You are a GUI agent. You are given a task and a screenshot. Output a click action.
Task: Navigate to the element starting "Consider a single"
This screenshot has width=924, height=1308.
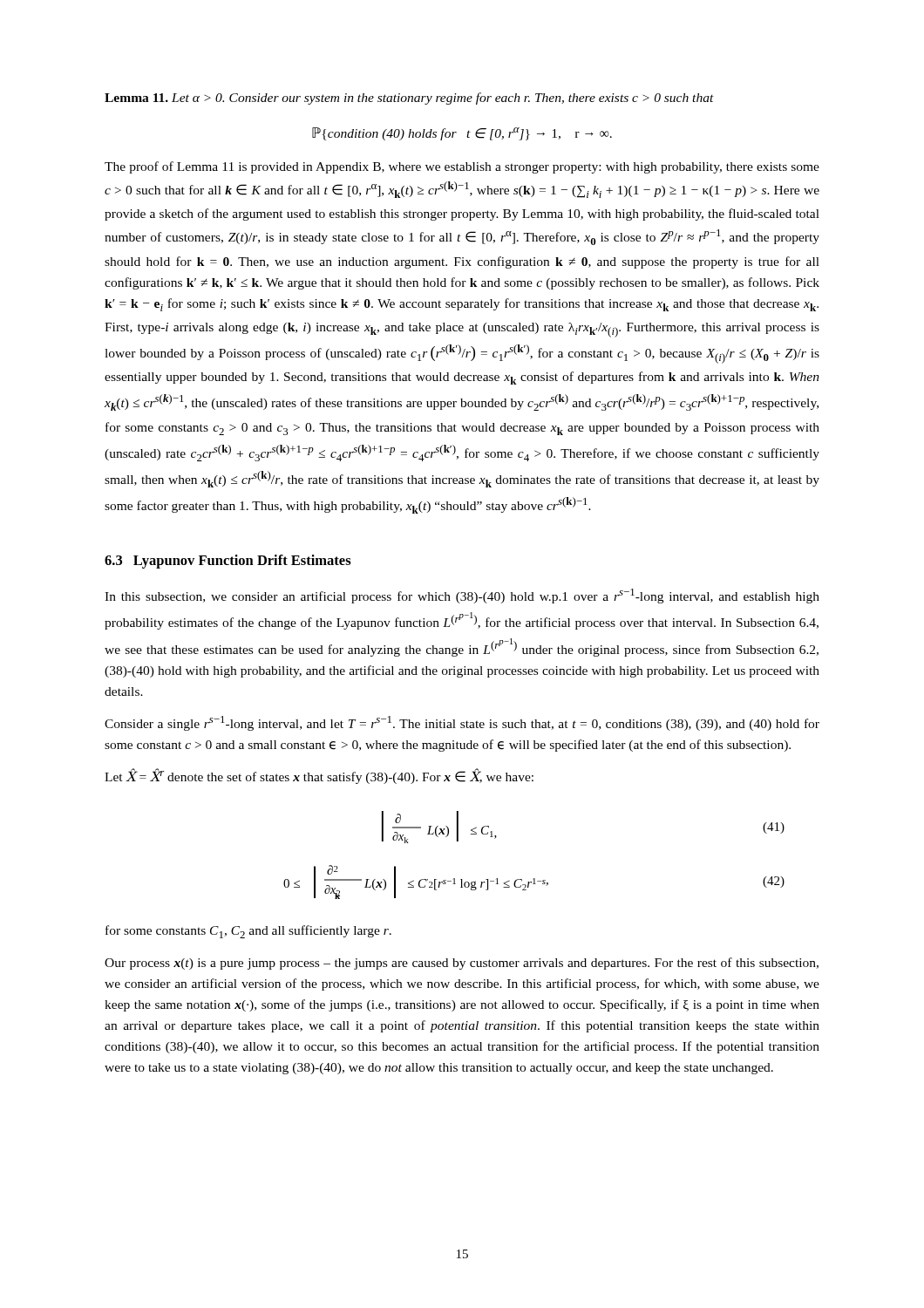coord(462,733)
